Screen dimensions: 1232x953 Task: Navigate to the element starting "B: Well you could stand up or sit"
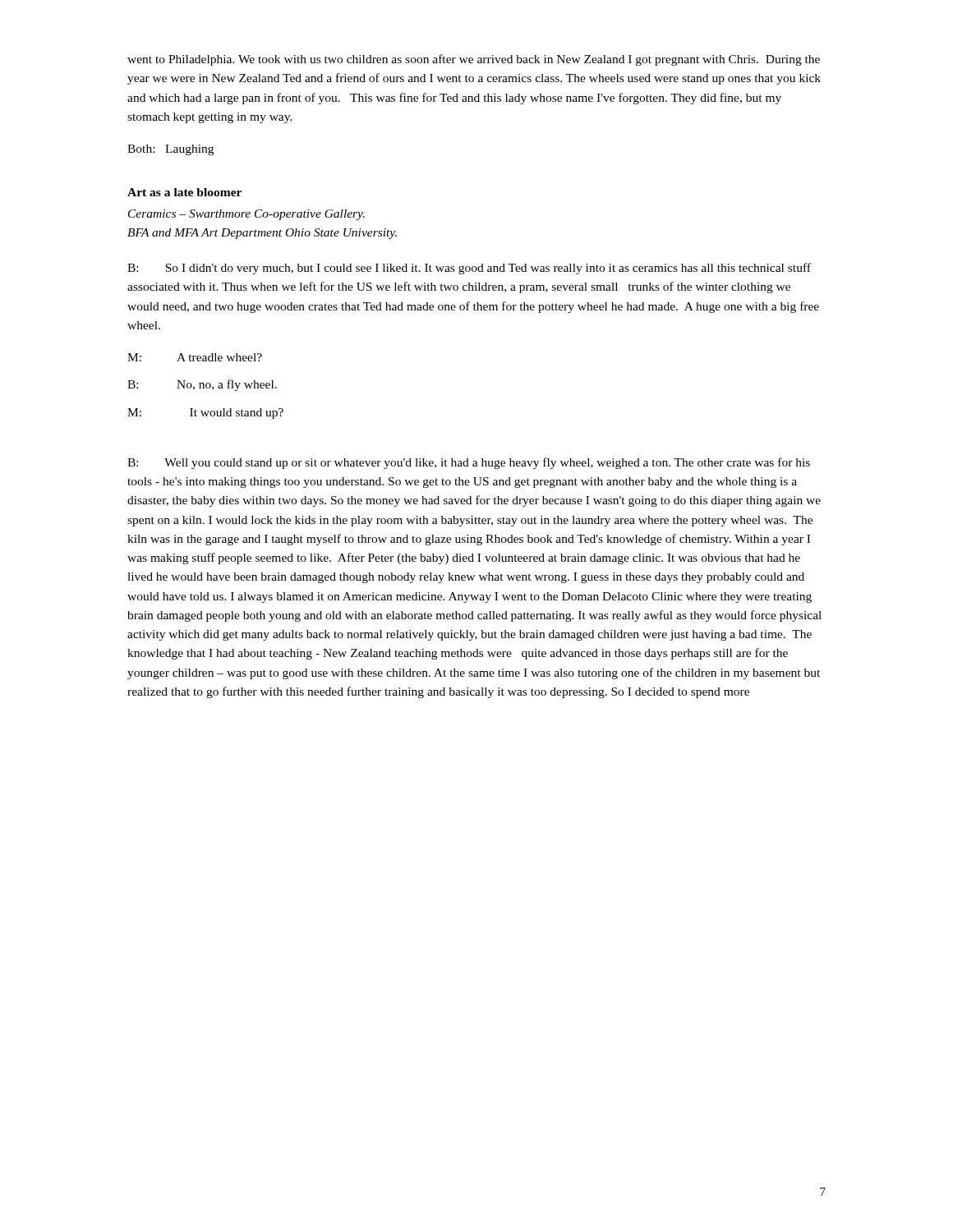click(x=476, y=577)
